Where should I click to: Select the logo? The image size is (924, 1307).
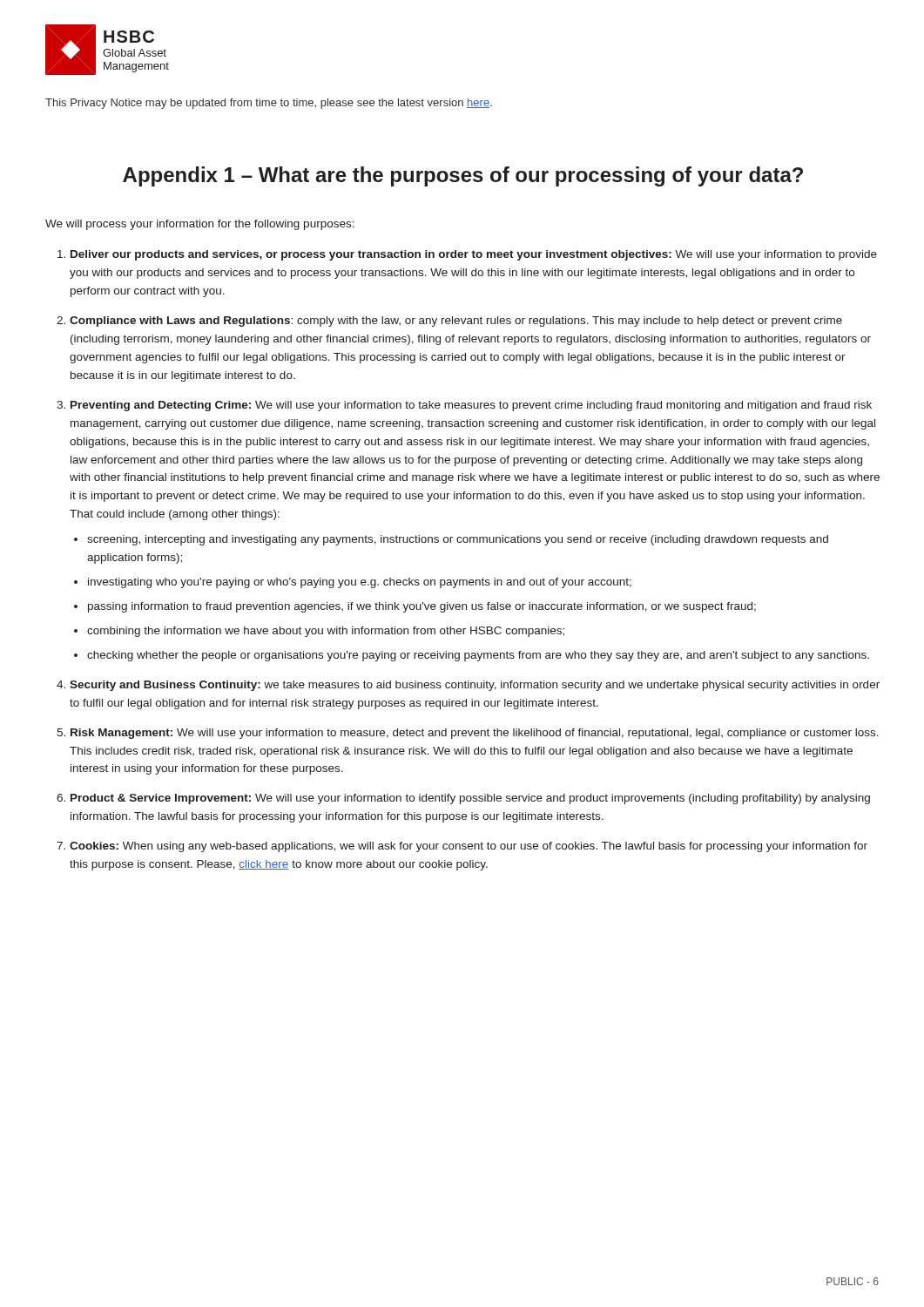pyautogui.click(x=107, y=50)
